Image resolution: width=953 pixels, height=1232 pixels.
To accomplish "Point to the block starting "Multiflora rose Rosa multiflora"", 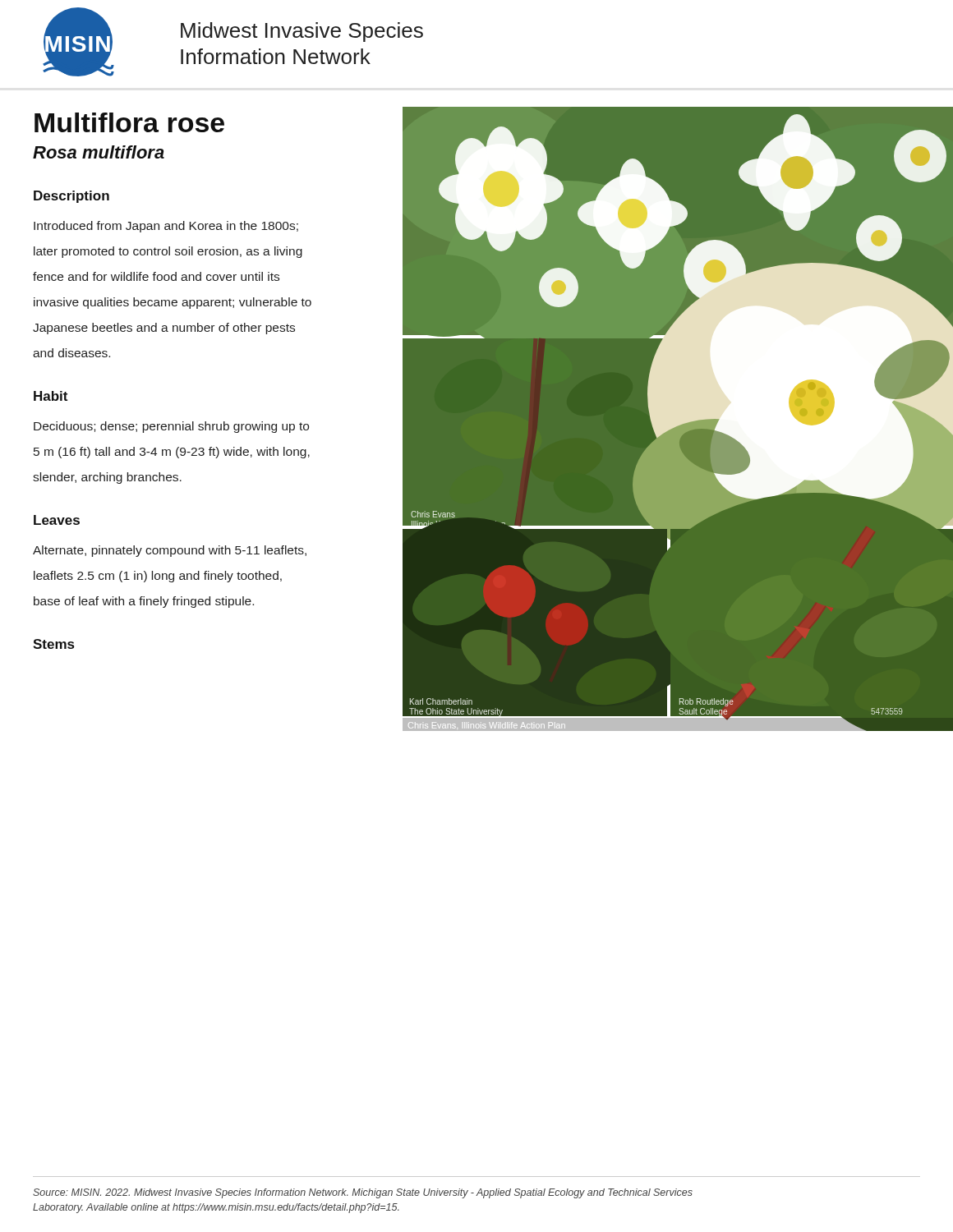I will pyautogui.click(x=205, y=135).
